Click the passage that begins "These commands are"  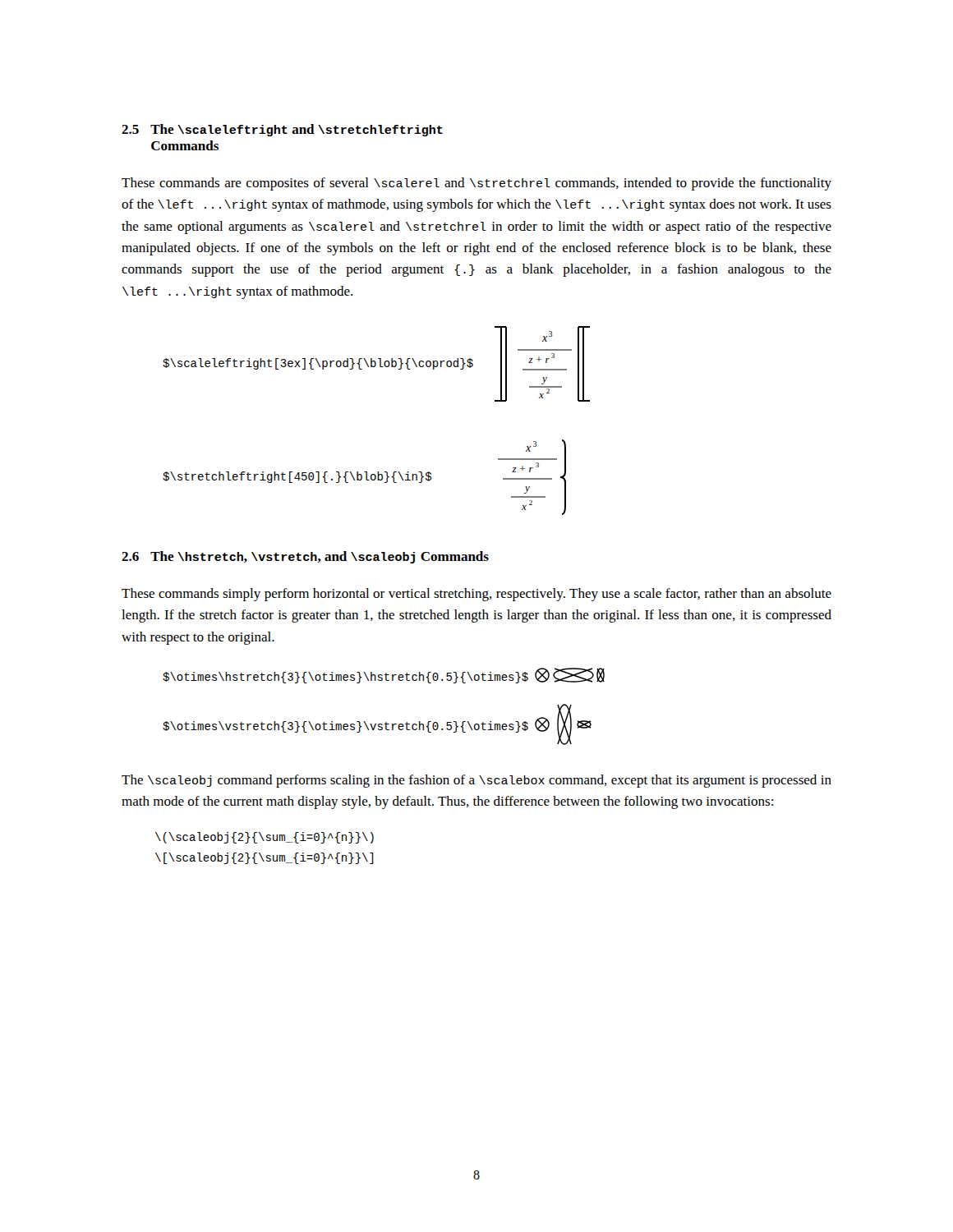point(476,237)
